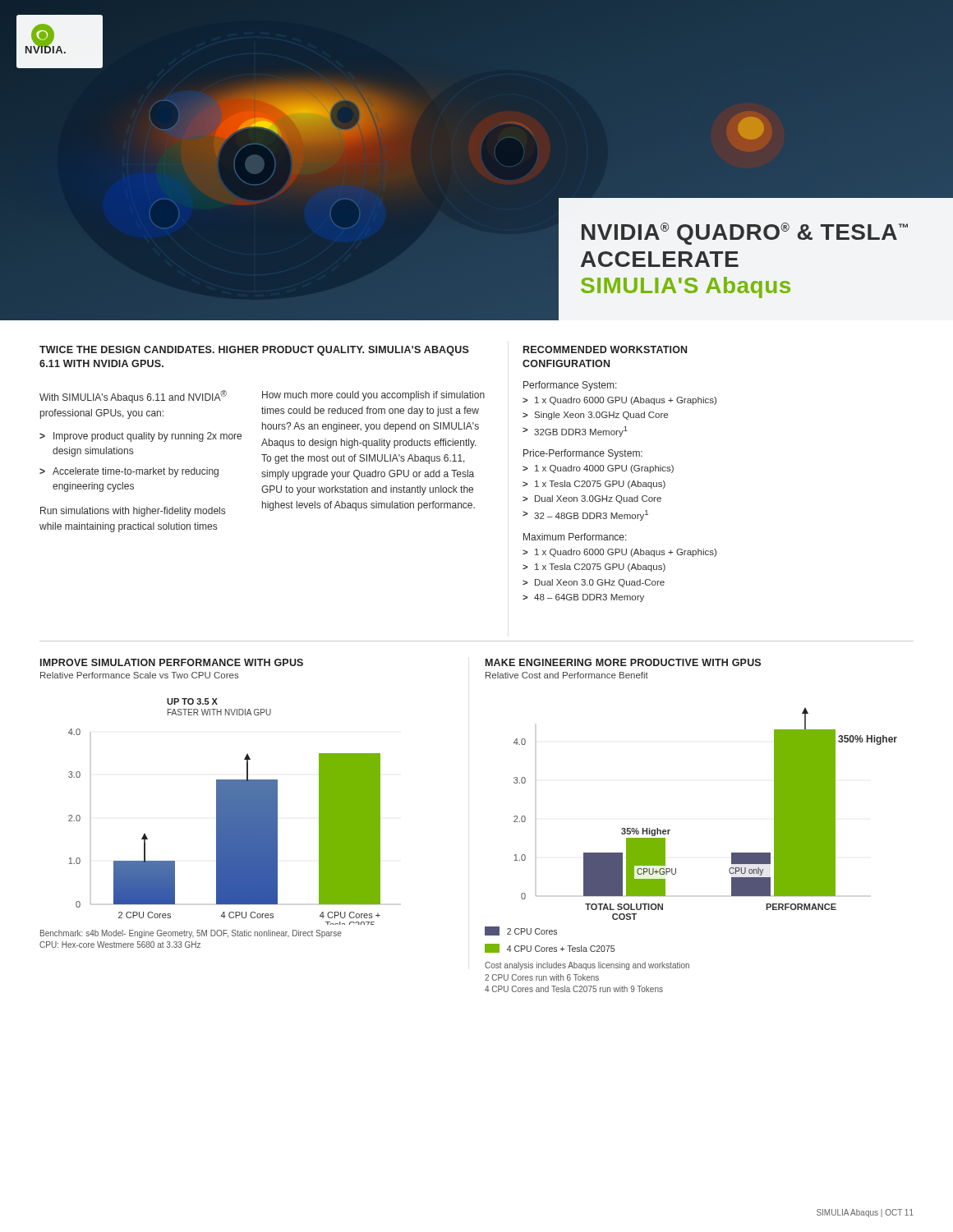Locate the section header with the text "IMPROVE SIMULATION PERFORMANCE WITH"
This screenshot has width=953, height=1232.
click(x=172, y=663)
